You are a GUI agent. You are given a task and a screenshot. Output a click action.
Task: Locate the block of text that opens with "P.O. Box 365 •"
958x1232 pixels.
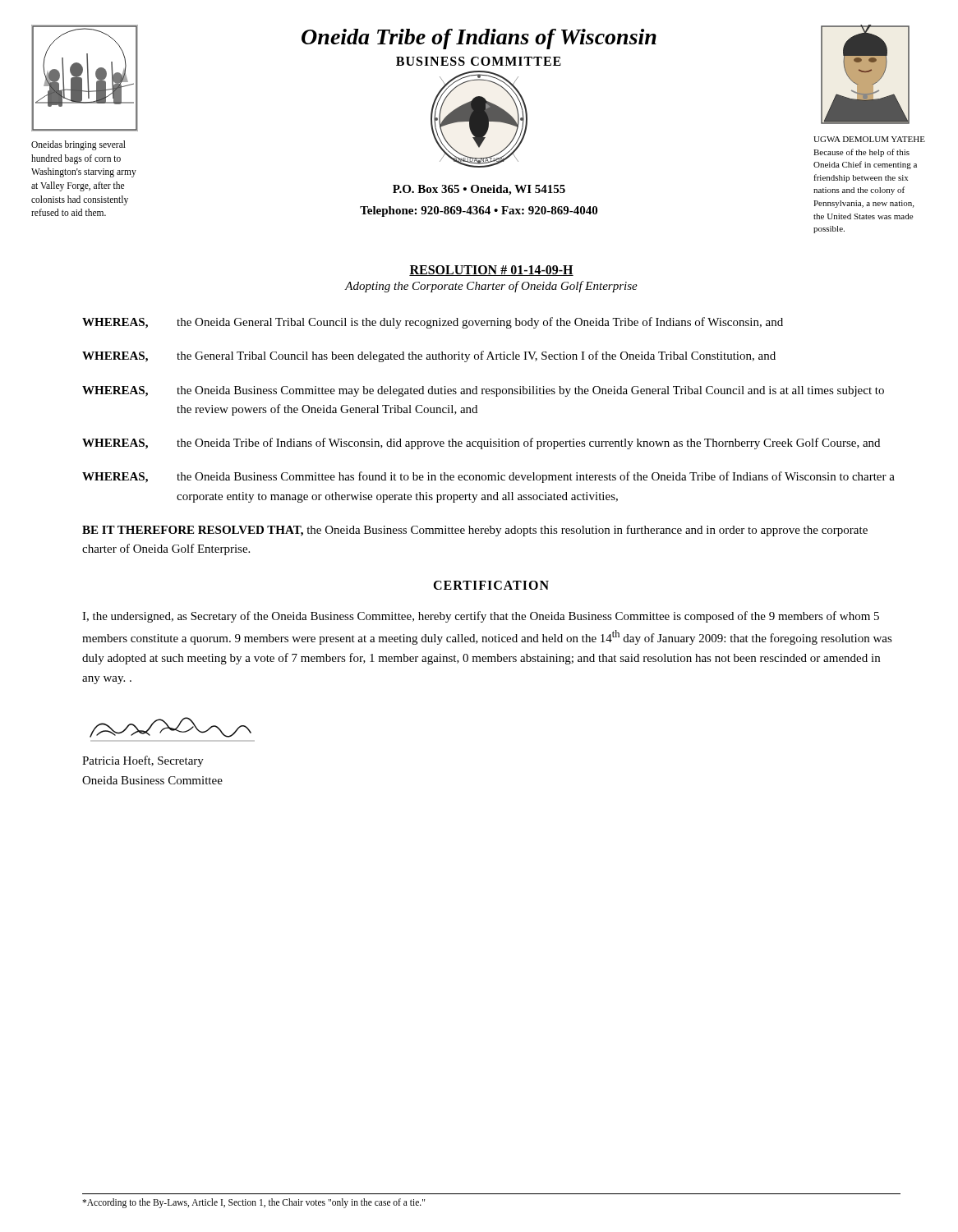479,199
